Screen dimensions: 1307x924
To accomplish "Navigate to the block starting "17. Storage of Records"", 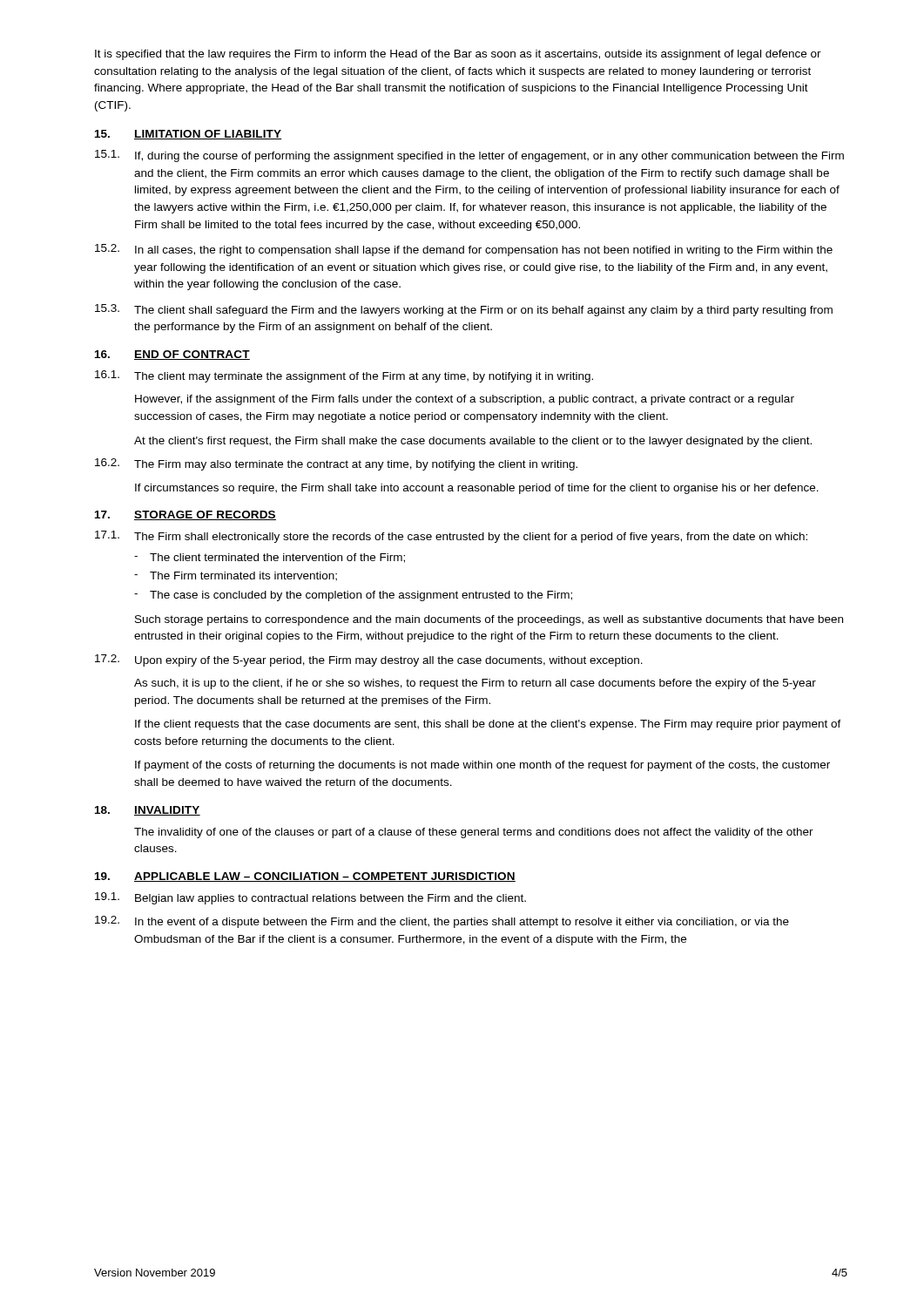I will (x=185, y=515).
